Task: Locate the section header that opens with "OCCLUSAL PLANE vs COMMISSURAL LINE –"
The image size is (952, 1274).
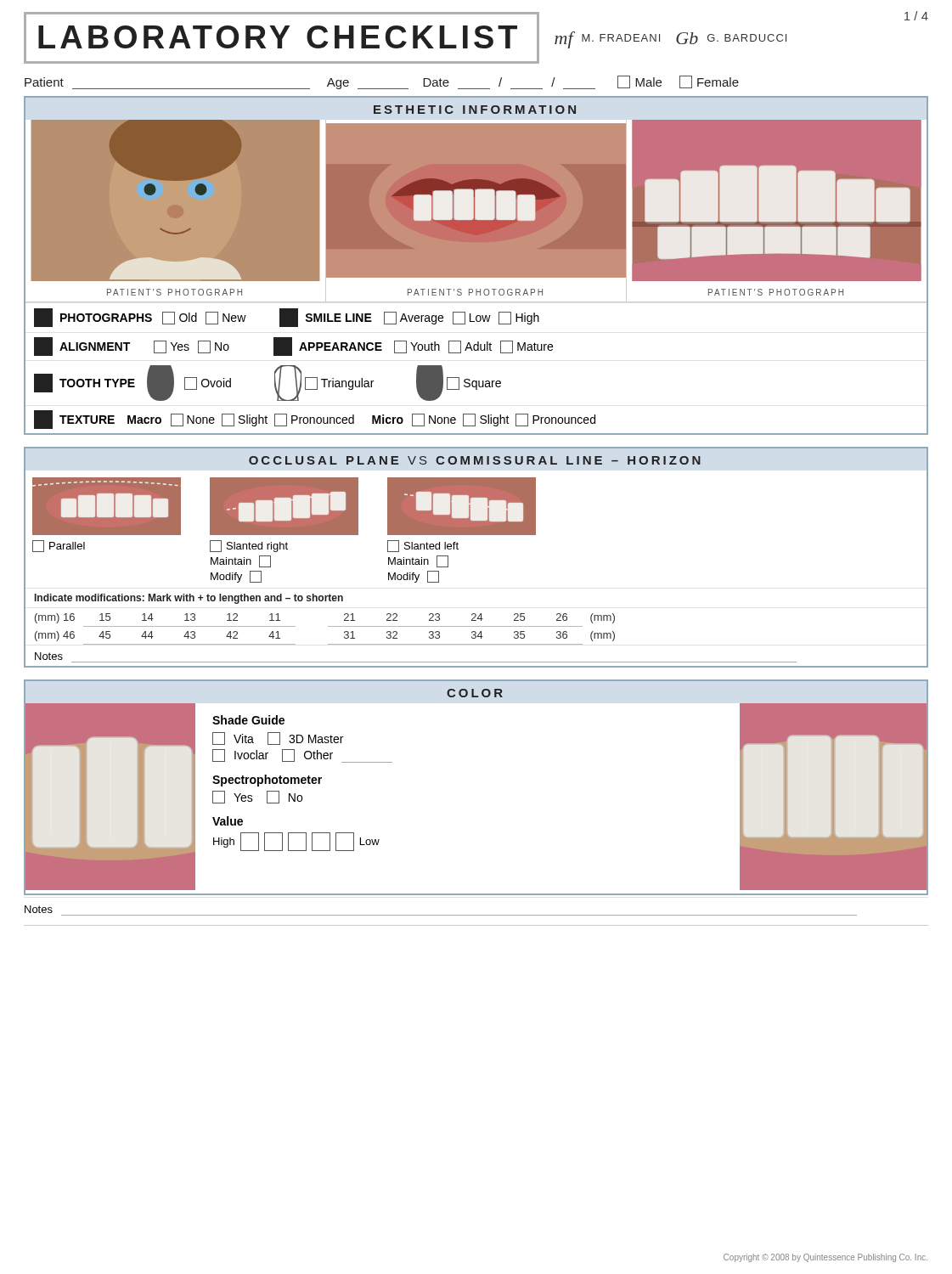Action: (x=476, y=460)
